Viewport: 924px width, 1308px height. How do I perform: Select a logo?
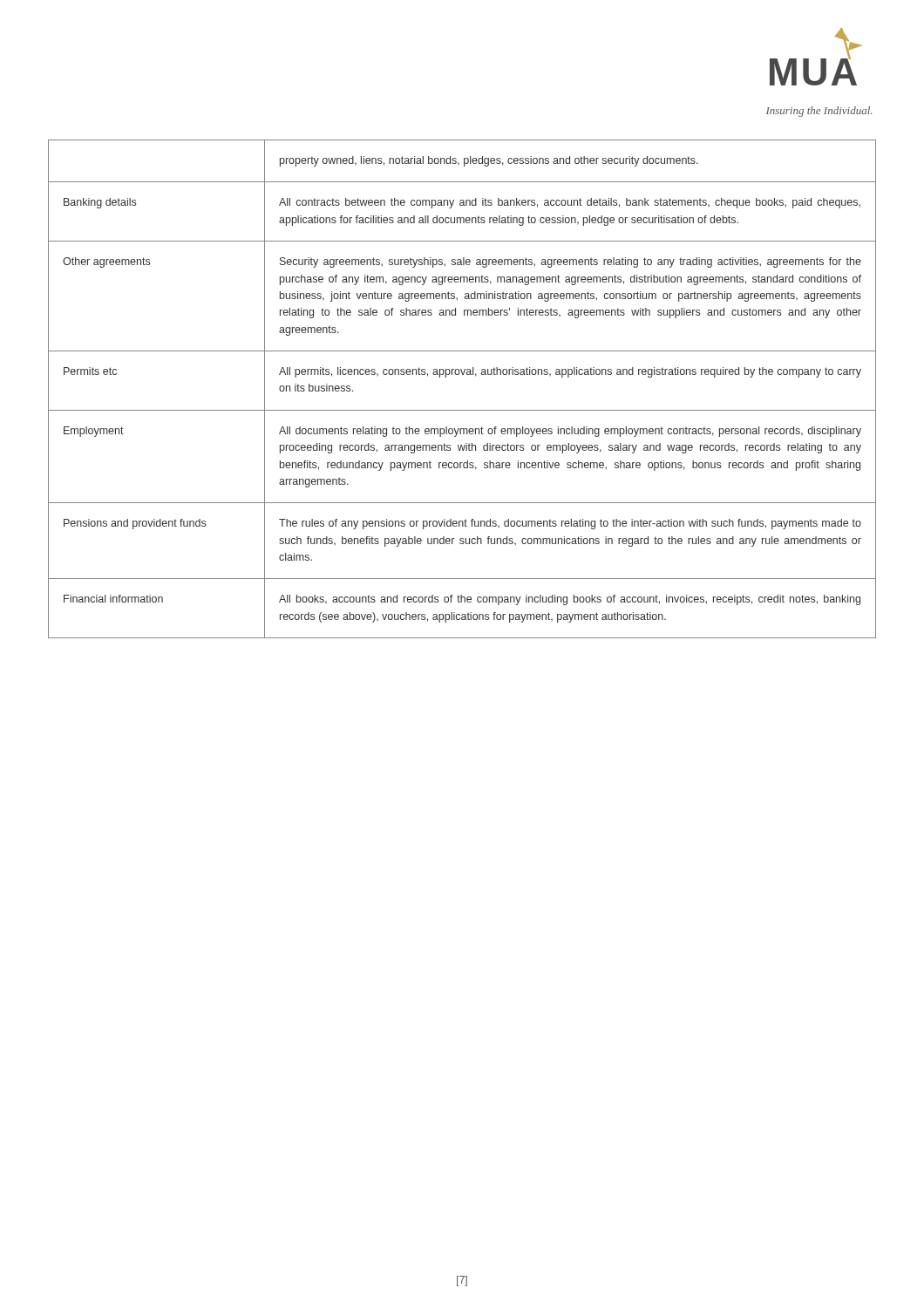point(819,72)
